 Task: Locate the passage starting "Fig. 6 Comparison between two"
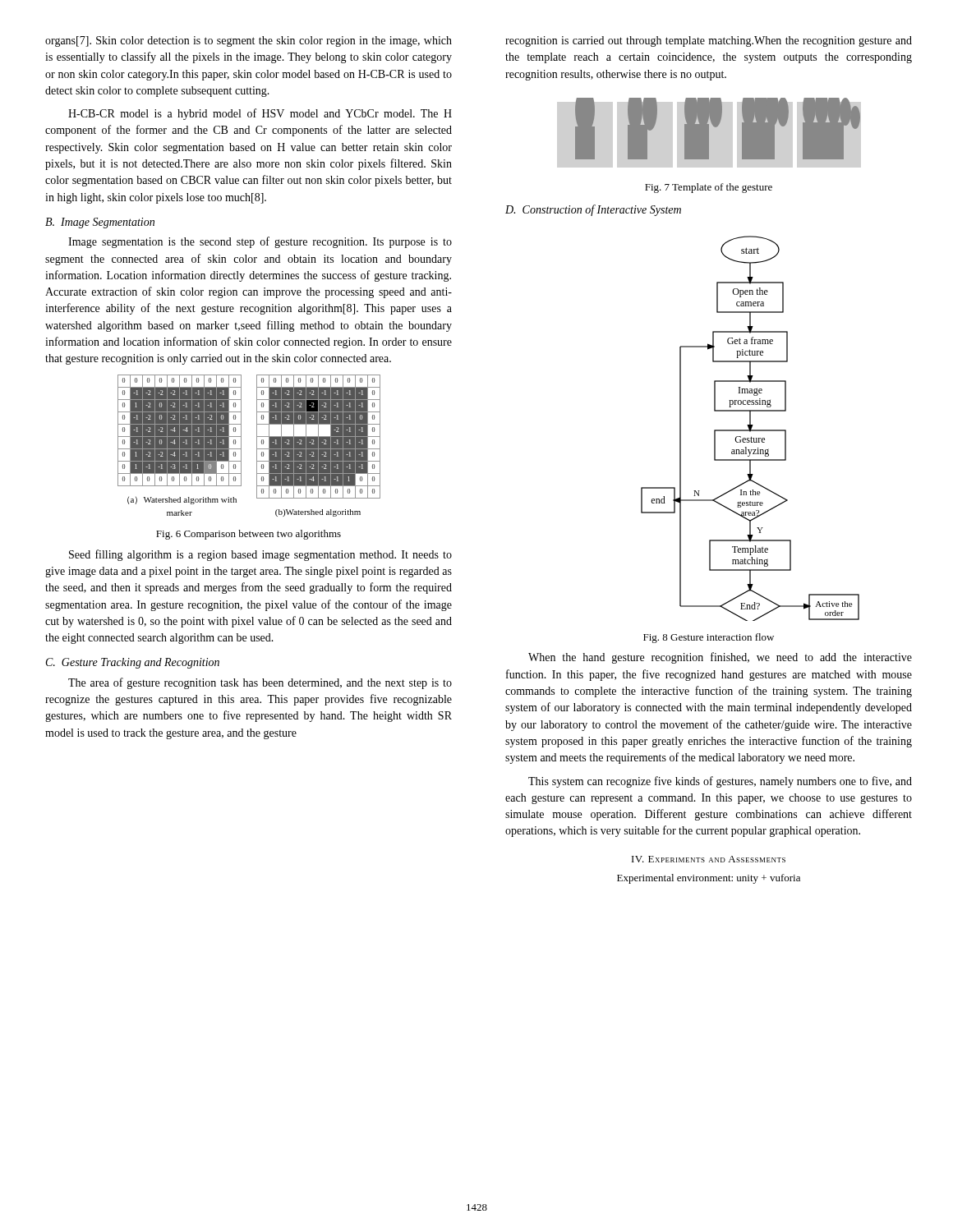248,534
